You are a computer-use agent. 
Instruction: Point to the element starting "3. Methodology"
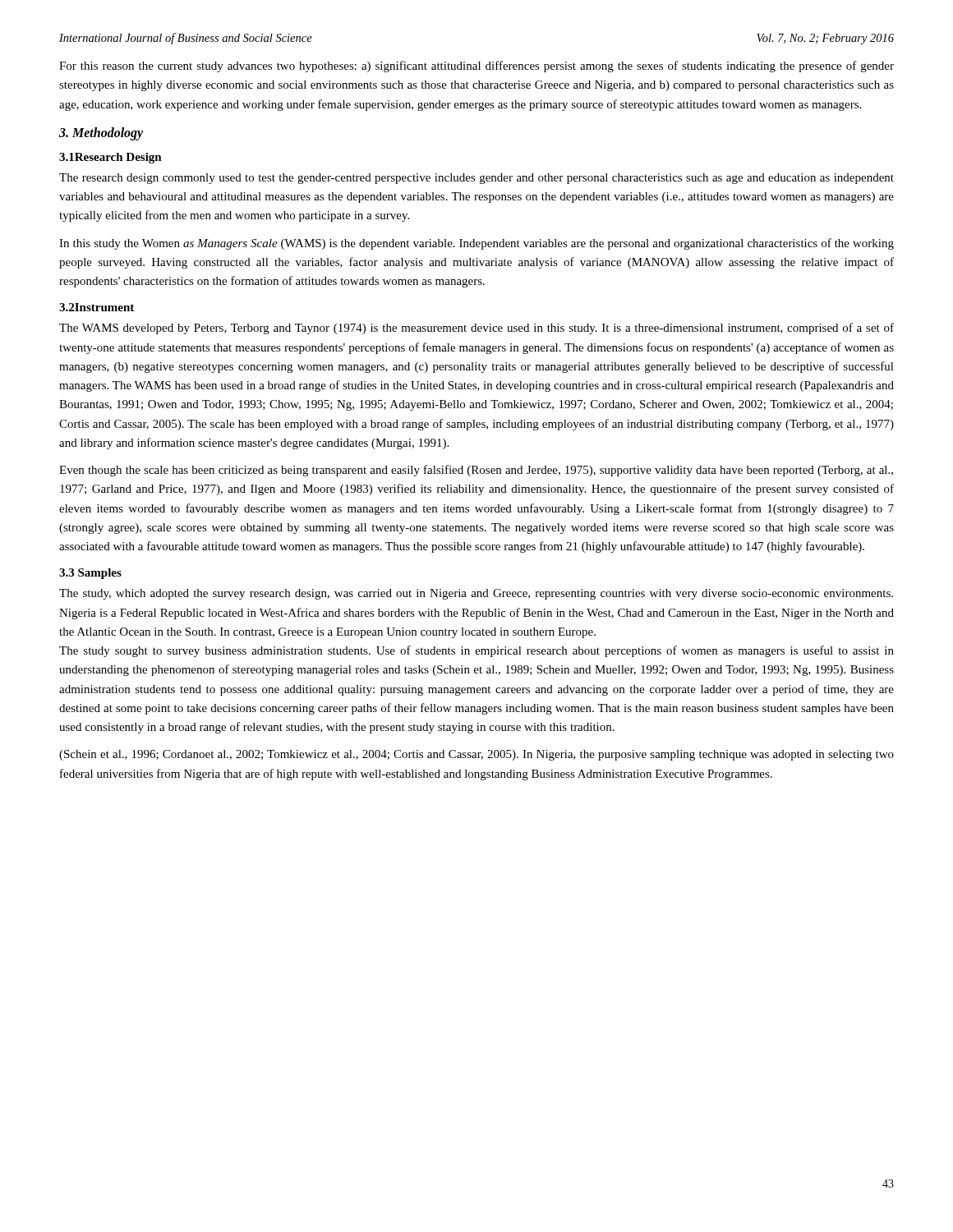(101, 132)
